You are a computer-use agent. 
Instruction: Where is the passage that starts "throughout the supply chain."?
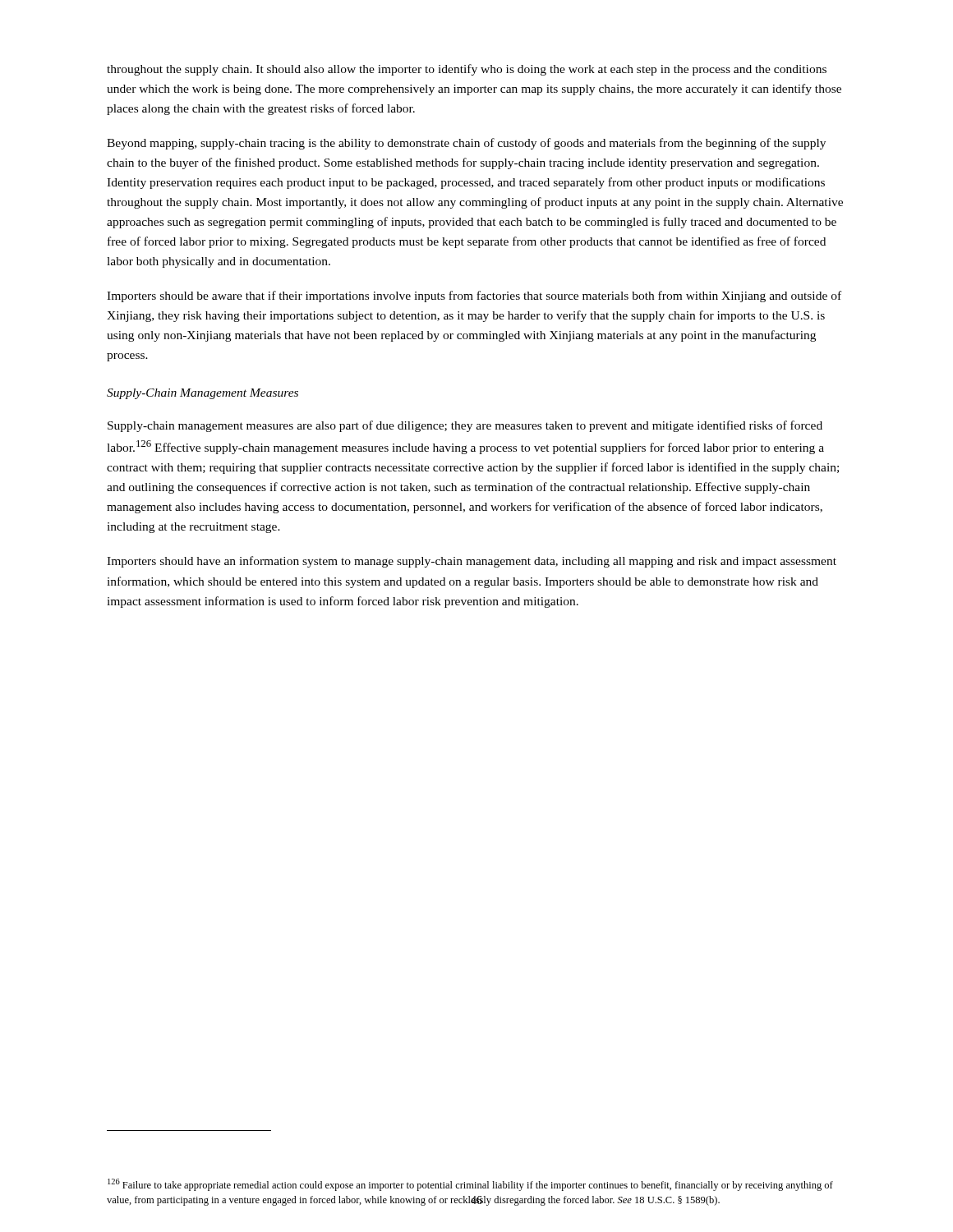[x=474, y=88]
